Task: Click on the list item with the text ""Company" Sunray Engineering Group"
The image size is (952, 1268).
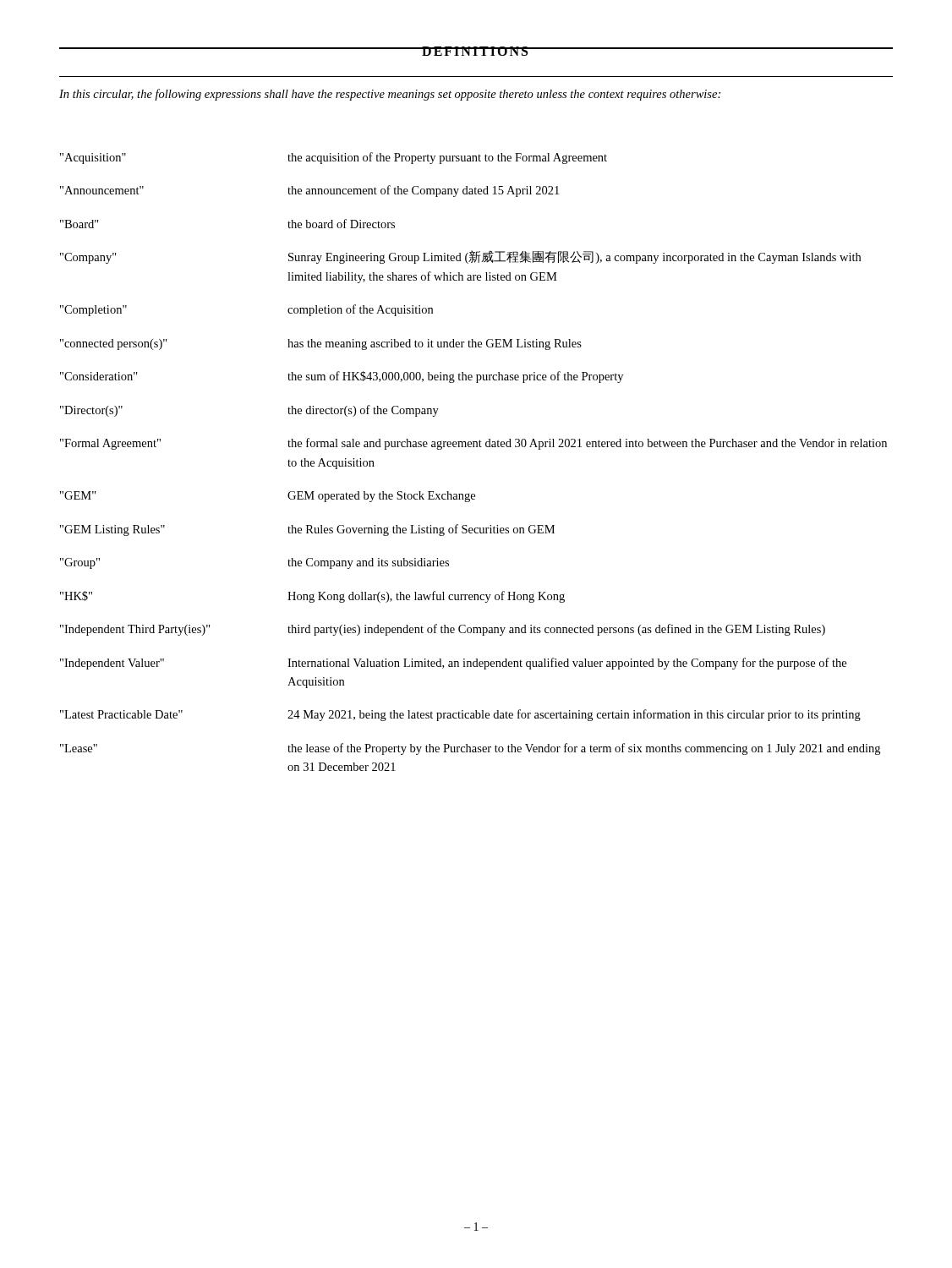Action: 476,267
